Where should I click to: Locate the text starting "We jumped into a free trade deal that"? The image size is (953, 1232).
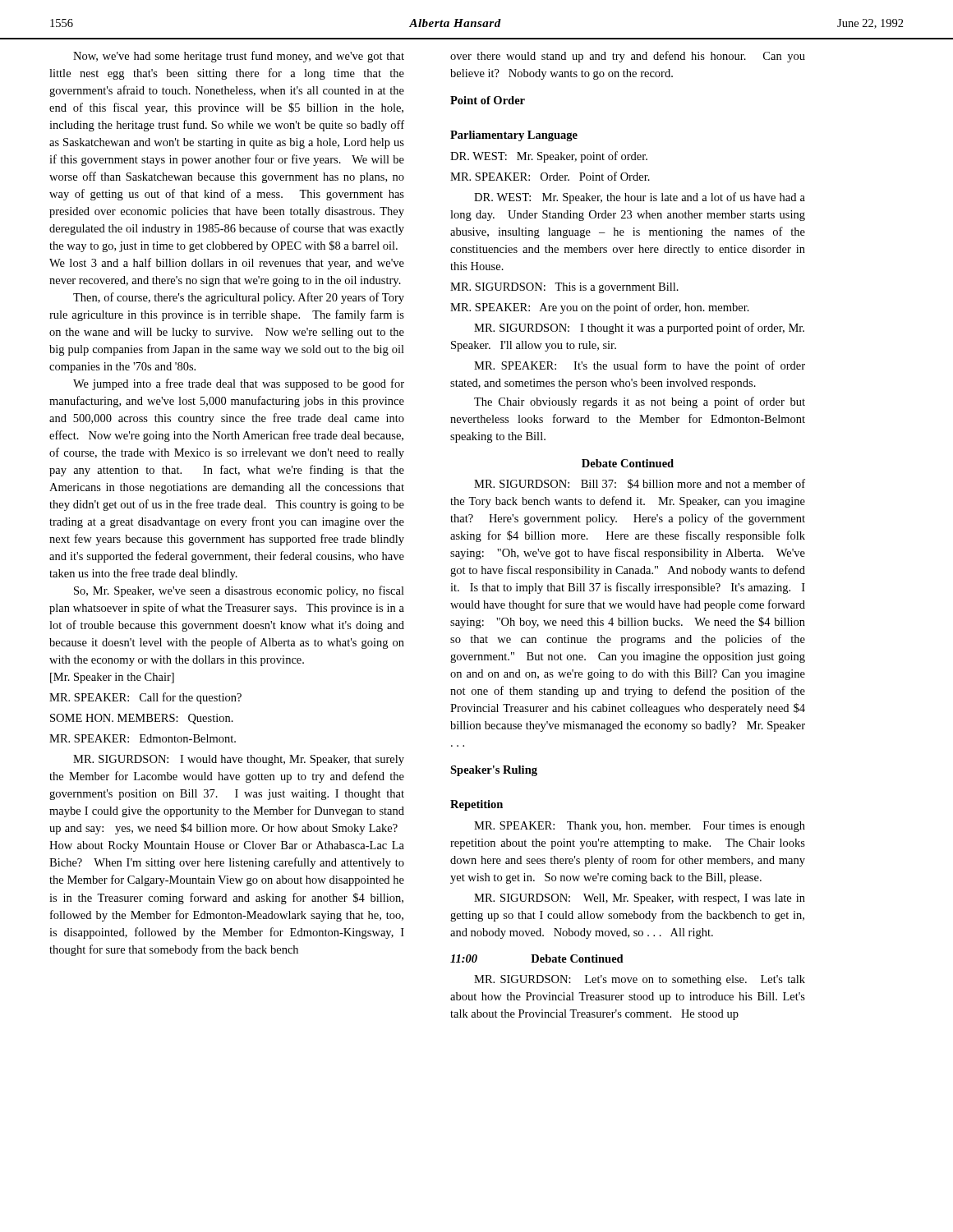pos(227,479)
